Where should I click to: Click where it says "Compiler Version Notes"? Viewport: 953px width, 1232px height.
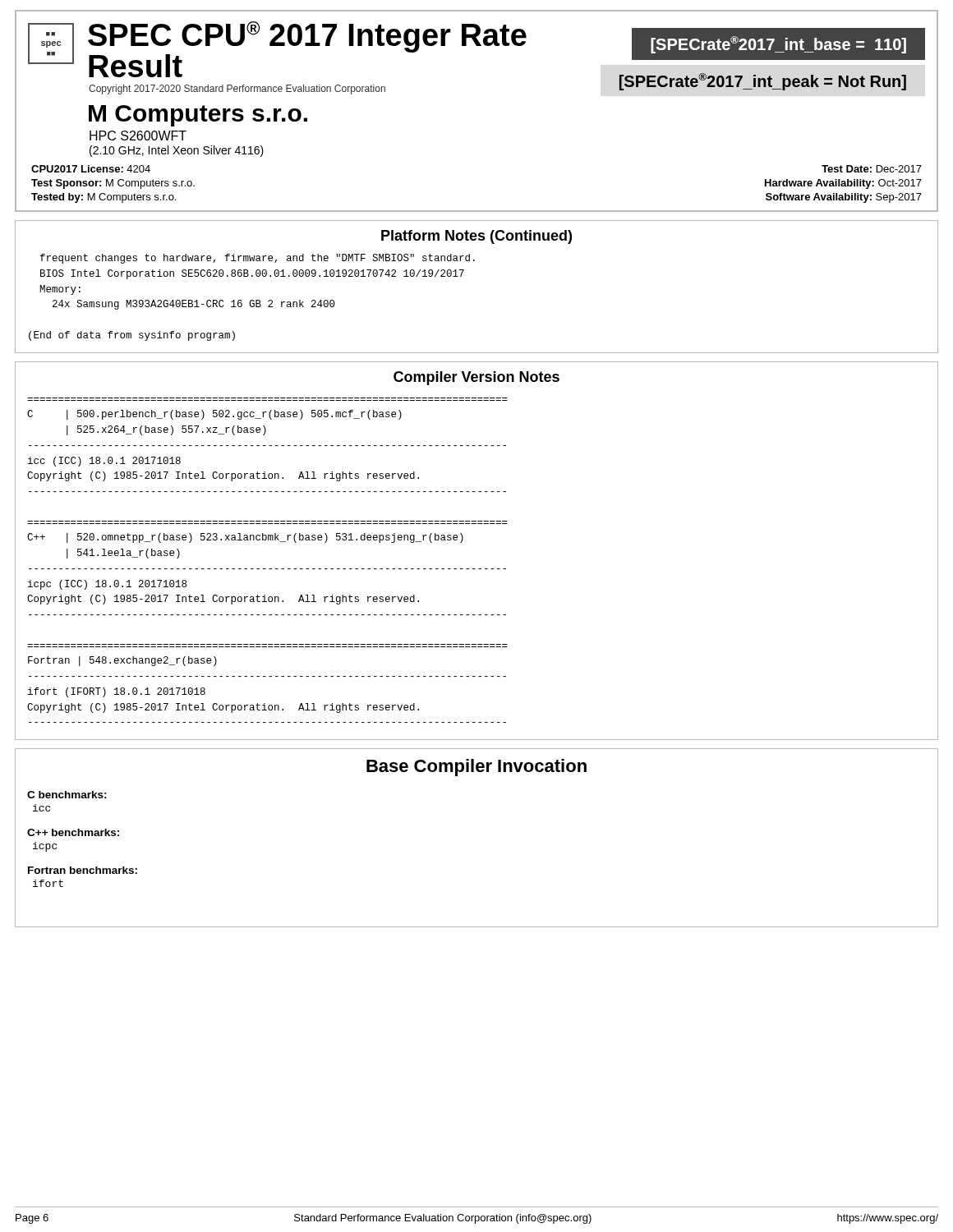click(x=476, y=377)
